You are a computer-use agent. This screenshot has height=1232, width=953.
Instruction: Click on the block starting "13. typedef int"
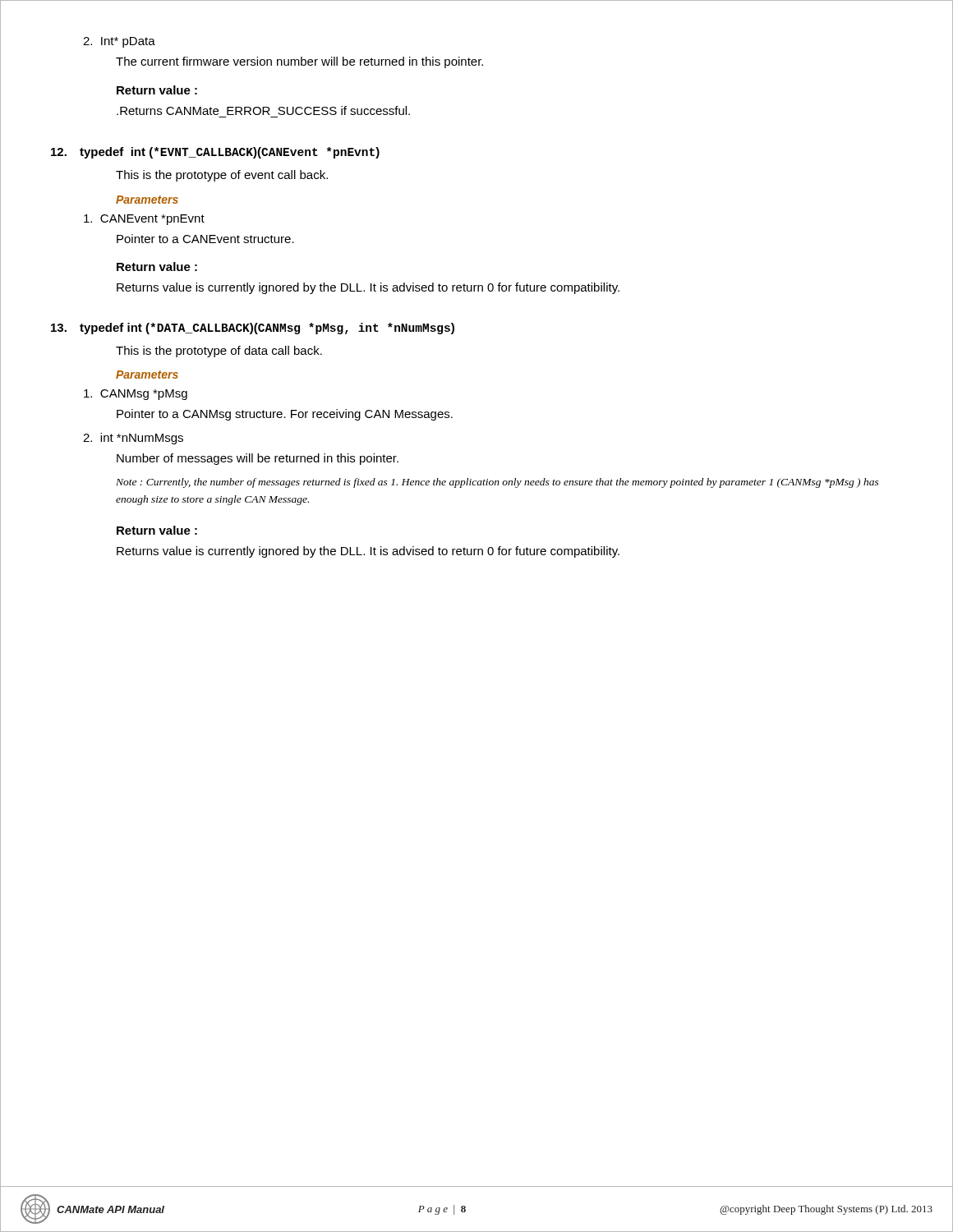tap(253, 327)
